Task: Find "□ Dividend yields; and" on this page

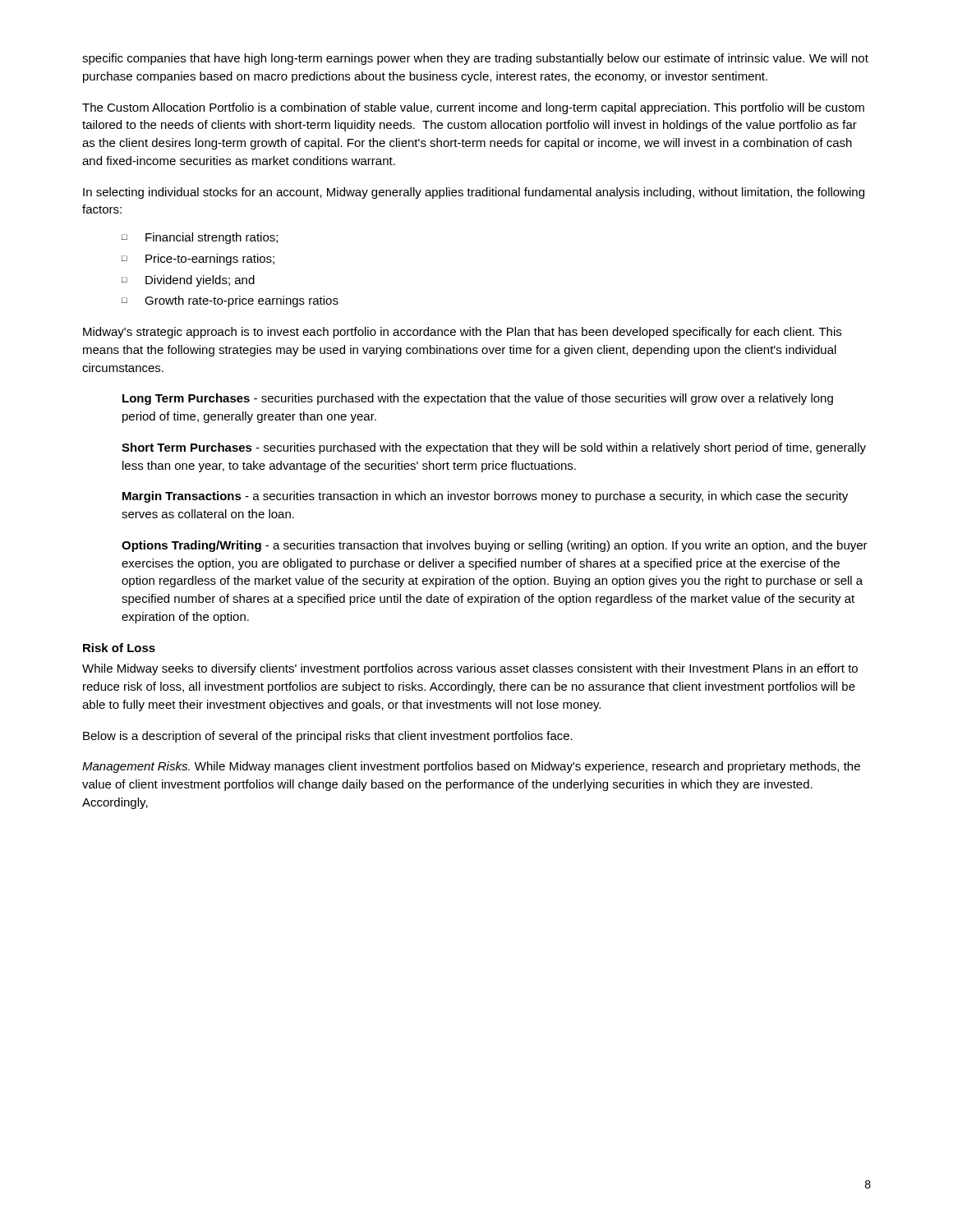Action: pyautogui.click(x=188, y=281)
